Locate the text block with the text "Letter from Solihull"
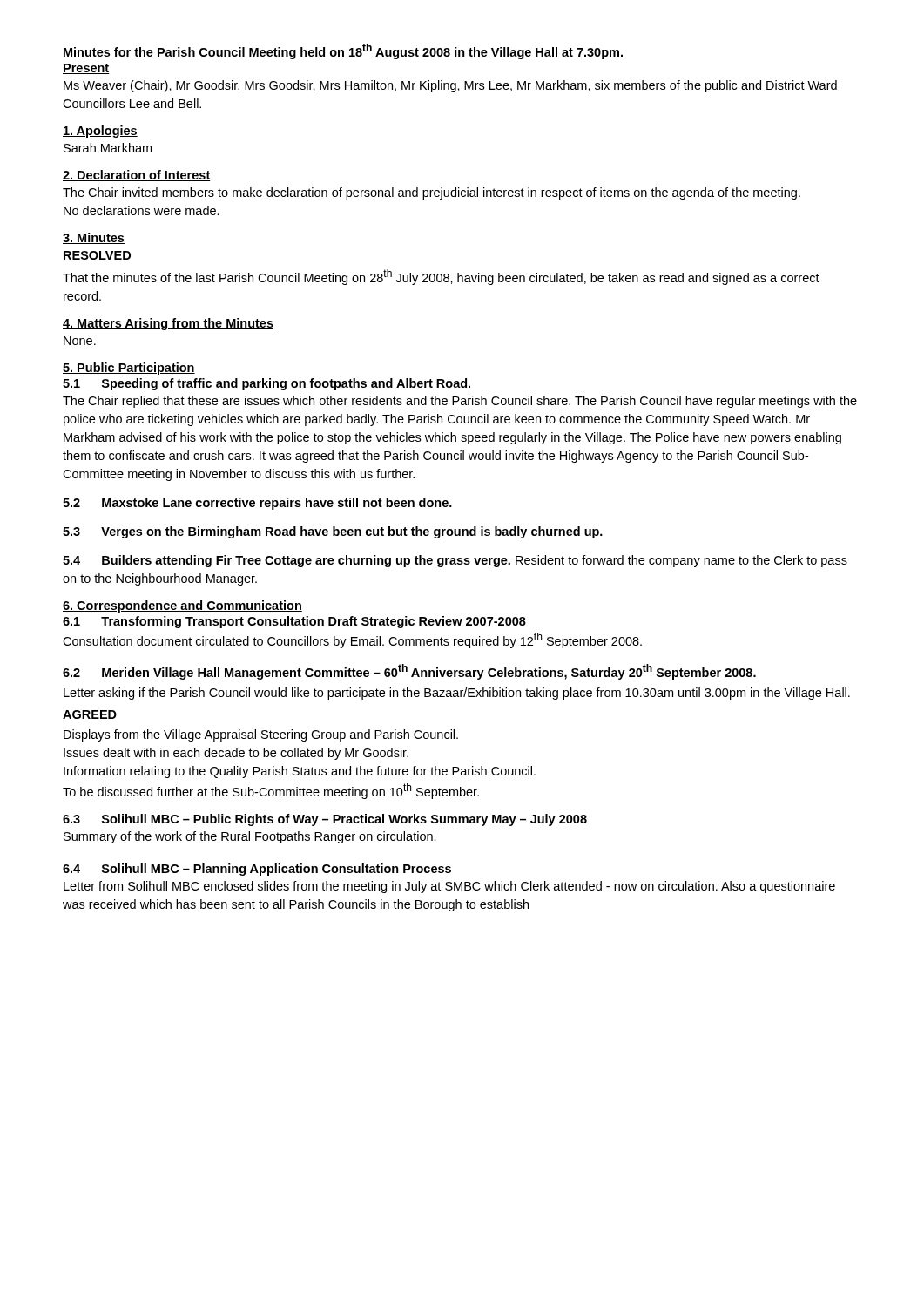The width and height of the screenshot is (924, 1307). tap(449, 895)
